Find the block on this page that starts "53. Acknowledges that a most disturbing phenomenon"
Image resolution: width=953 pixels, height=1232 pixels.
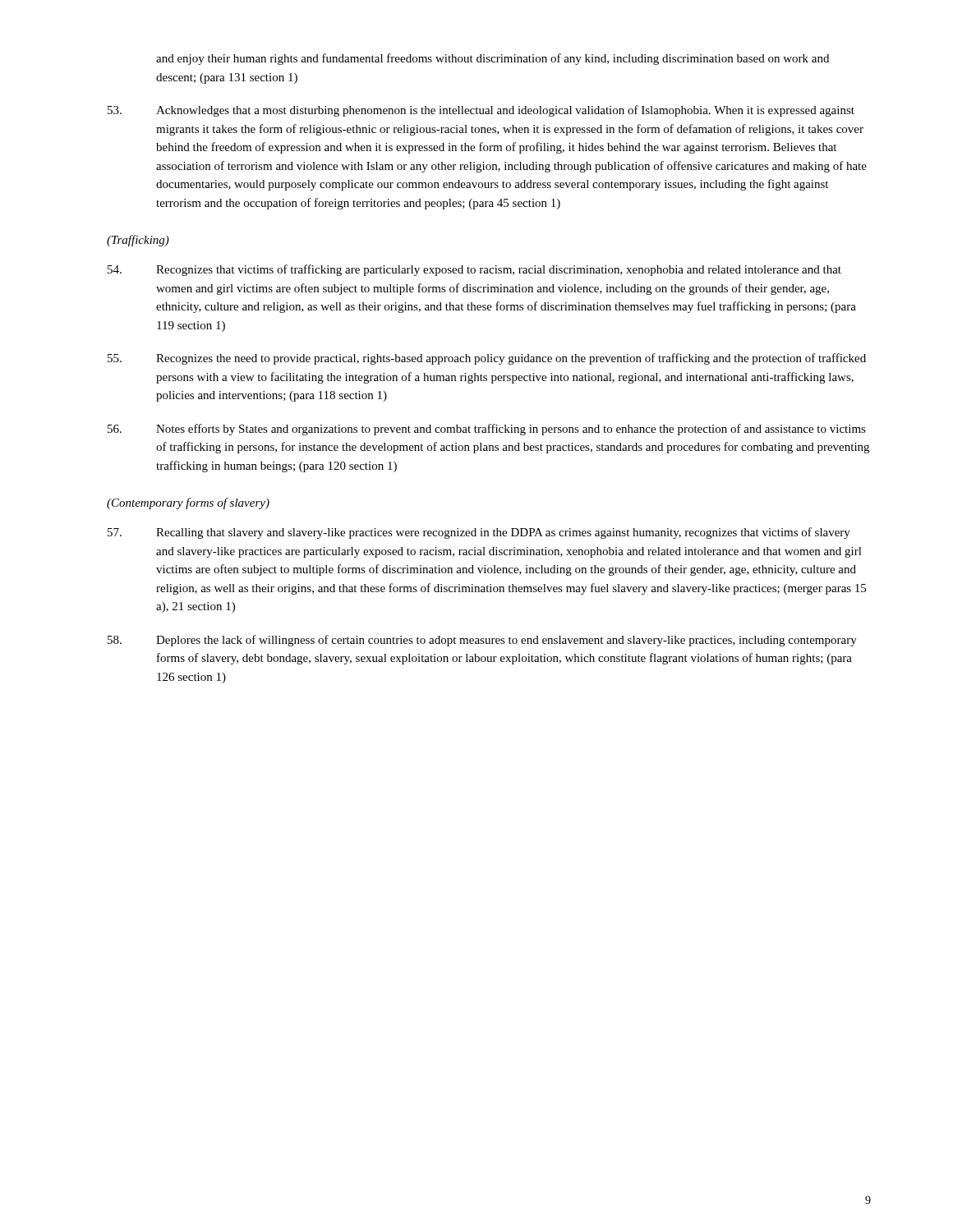pos(489,156)
